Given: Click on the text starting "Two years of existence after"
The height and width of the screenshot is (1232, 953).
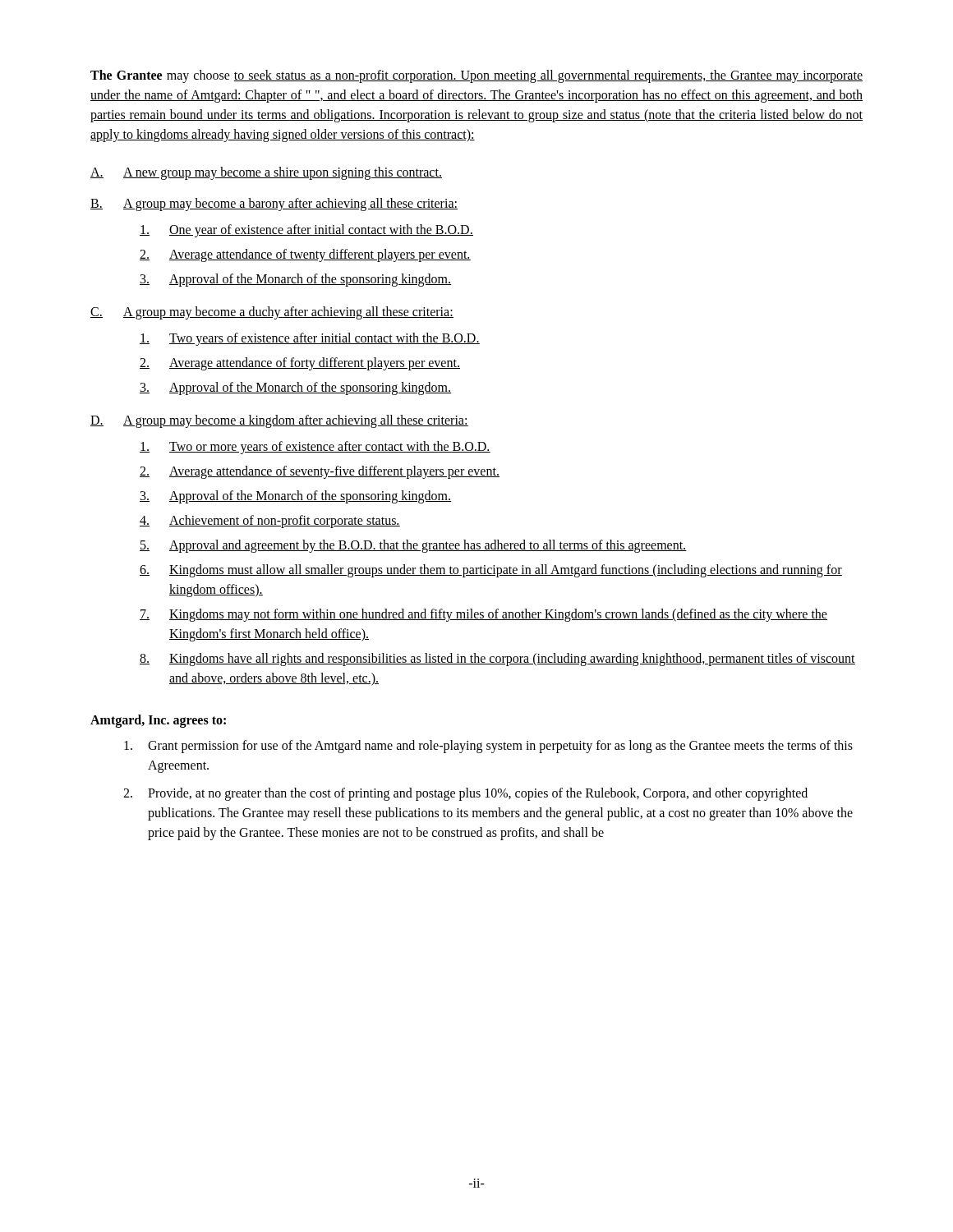Looking at the screenshot, I should [310, 339].
